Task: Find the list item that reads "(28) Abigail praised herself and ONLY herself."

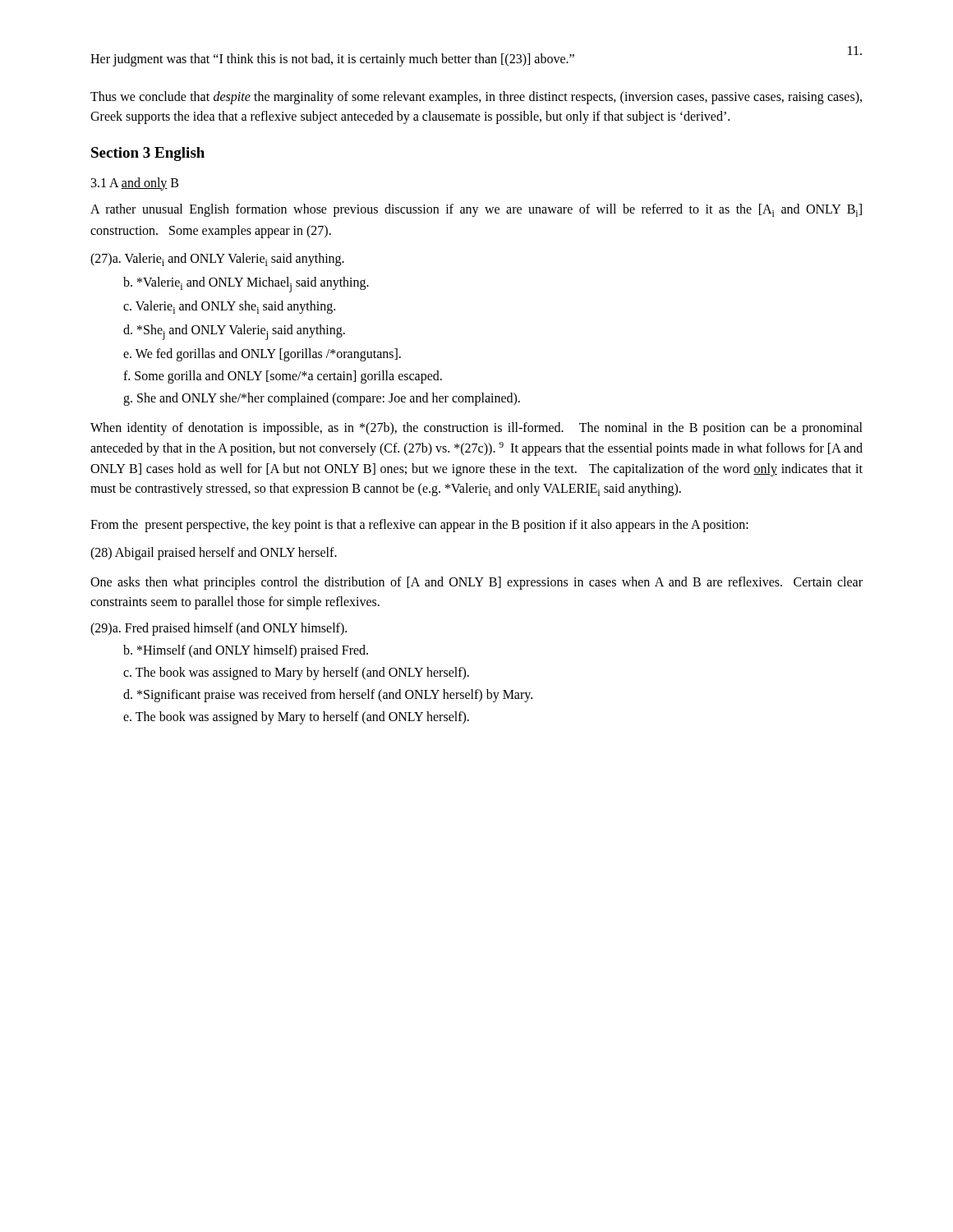Action: pyautogui.click(x=214, y=552)
